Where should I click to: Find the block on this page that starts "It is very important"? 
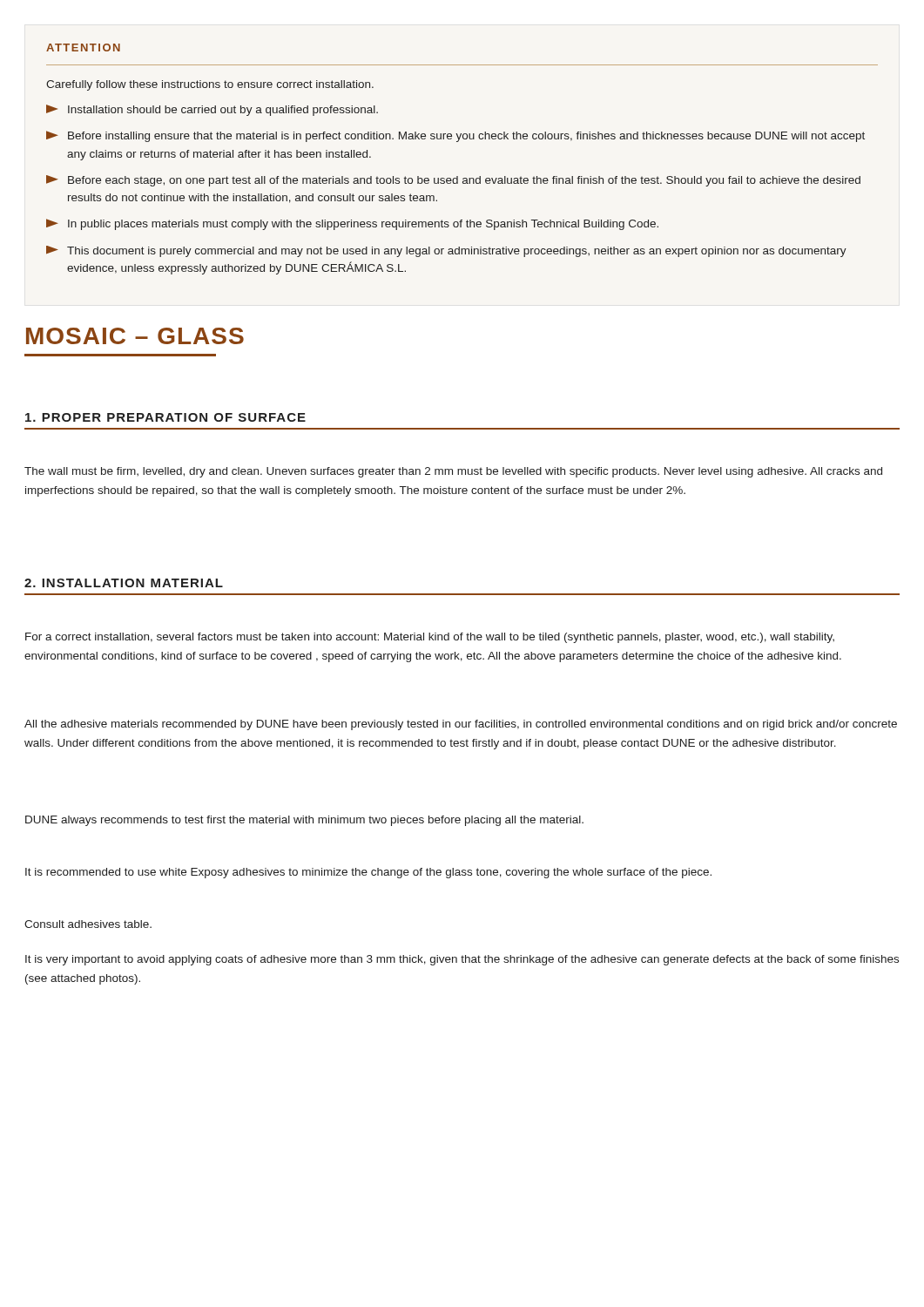(462, 968)
